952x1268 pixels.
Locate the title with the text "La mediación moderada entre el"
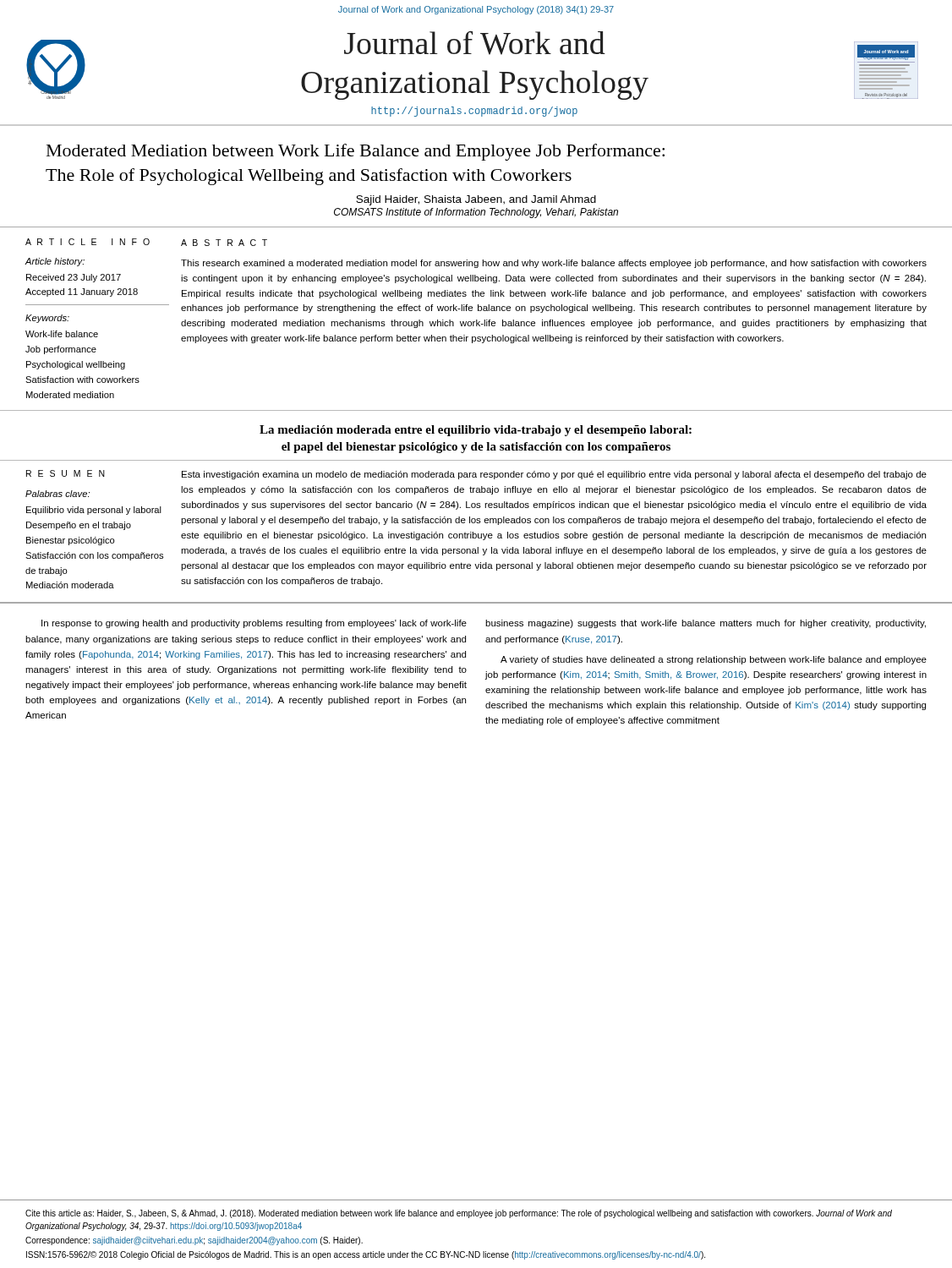click(476, 438)
